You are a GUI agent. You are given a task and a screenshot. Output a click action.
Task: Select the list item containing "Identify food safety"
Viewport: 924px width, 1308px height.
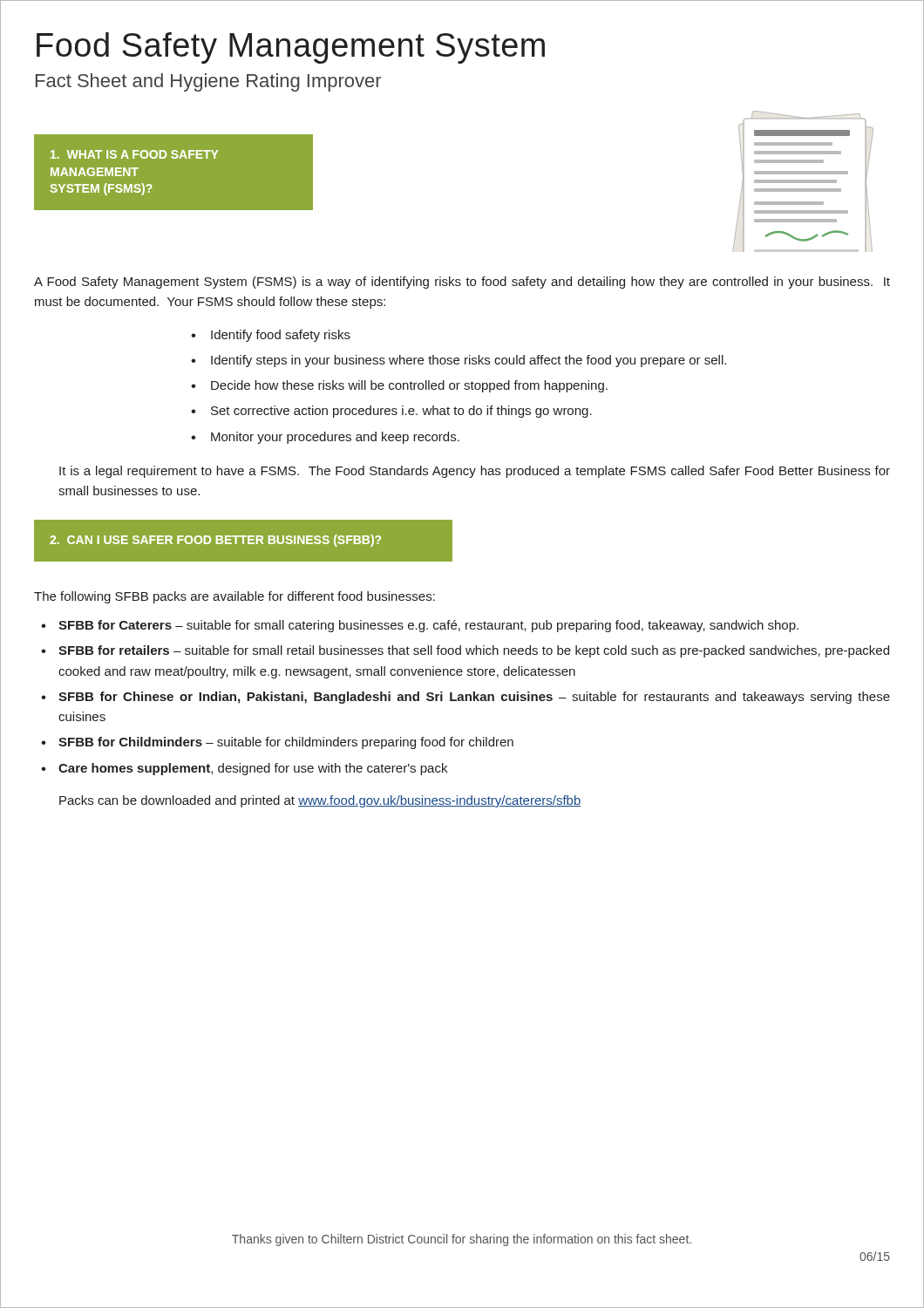[x=280, y=334]
